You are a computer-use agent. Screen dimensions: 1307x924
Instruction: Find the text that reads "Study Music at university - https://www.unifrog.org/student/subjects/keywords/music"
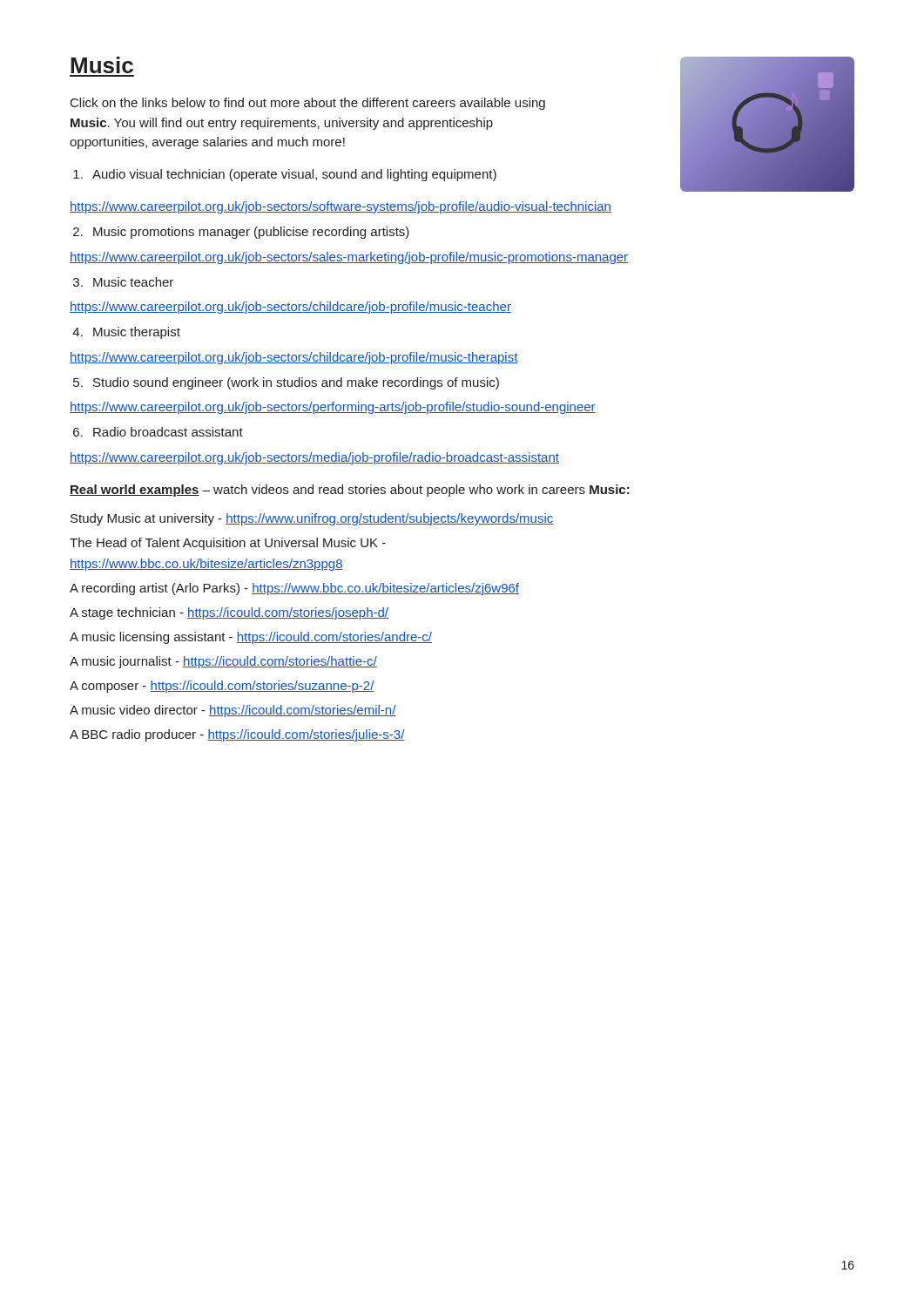click(311, 518)
